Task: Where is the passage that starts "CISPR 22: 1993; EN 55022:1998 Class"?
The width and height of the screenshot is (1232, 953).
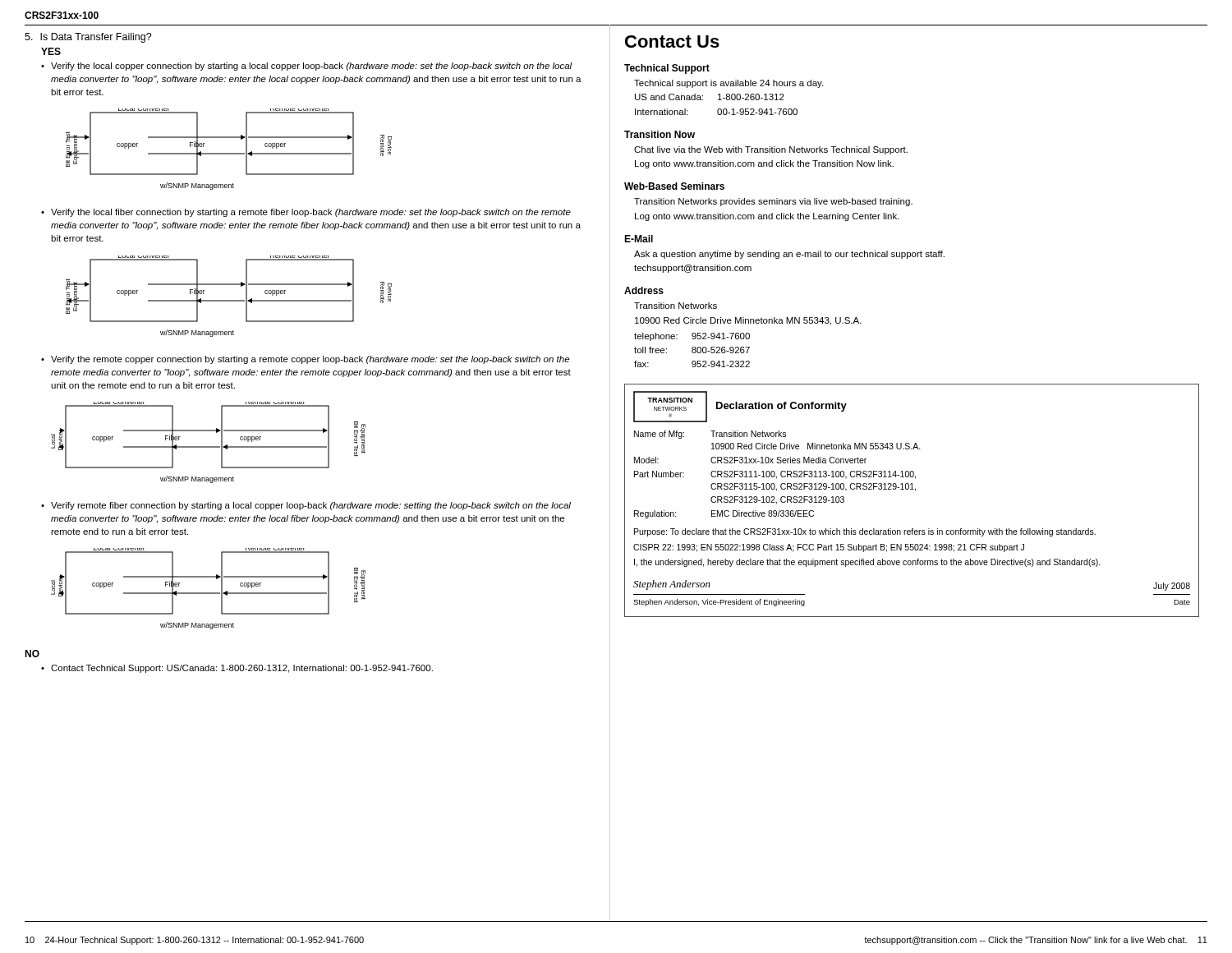Action: pyautogui.click(x=829, y=547)
